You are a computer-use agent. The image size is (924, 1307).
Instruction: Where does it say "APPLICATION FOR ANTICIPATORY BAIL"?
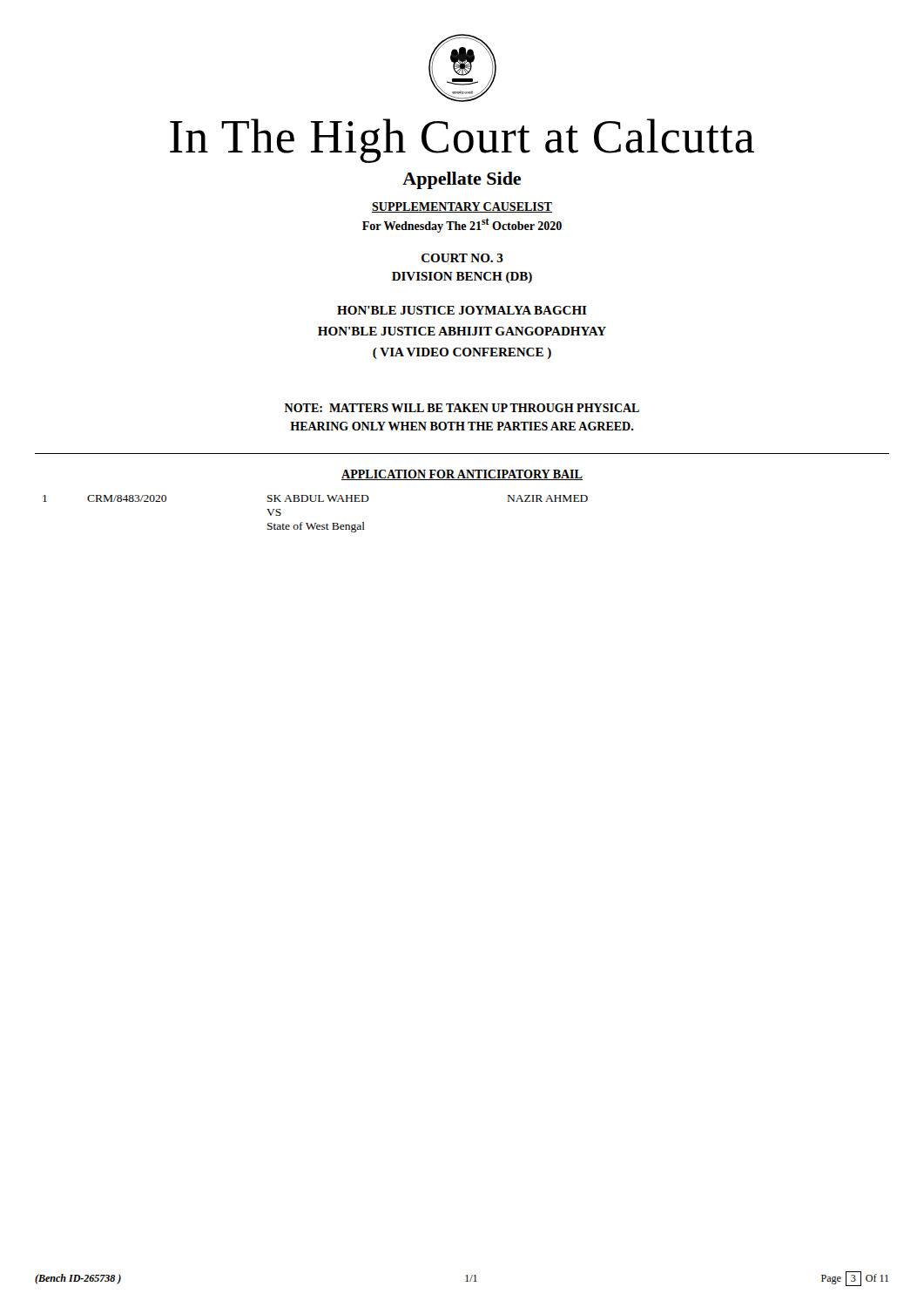(462, 474)
